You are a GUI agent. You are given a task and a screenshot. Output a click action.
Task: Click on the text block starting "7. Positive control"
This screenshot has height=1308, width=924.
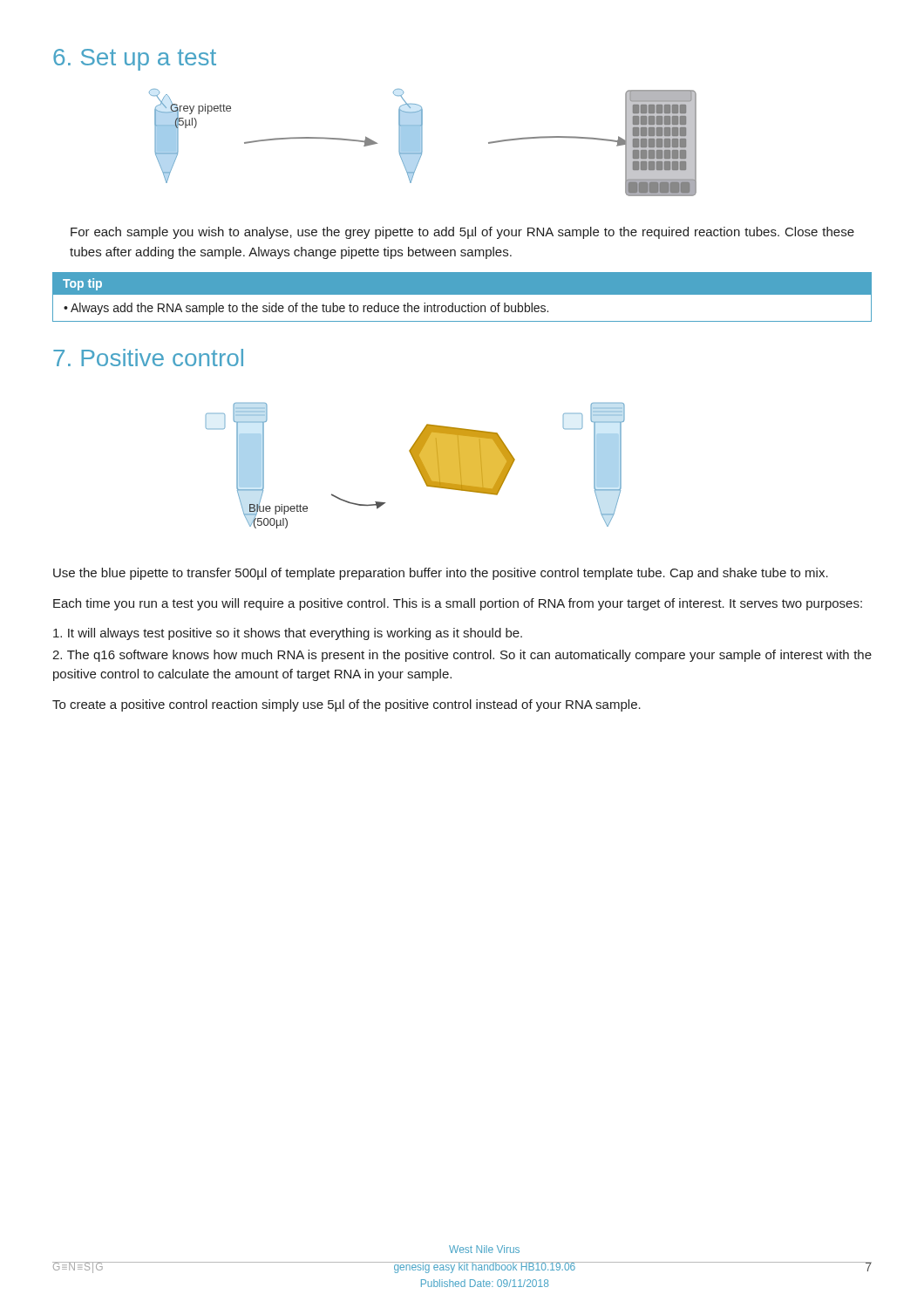pyautogui.click(x=149, y=358)
